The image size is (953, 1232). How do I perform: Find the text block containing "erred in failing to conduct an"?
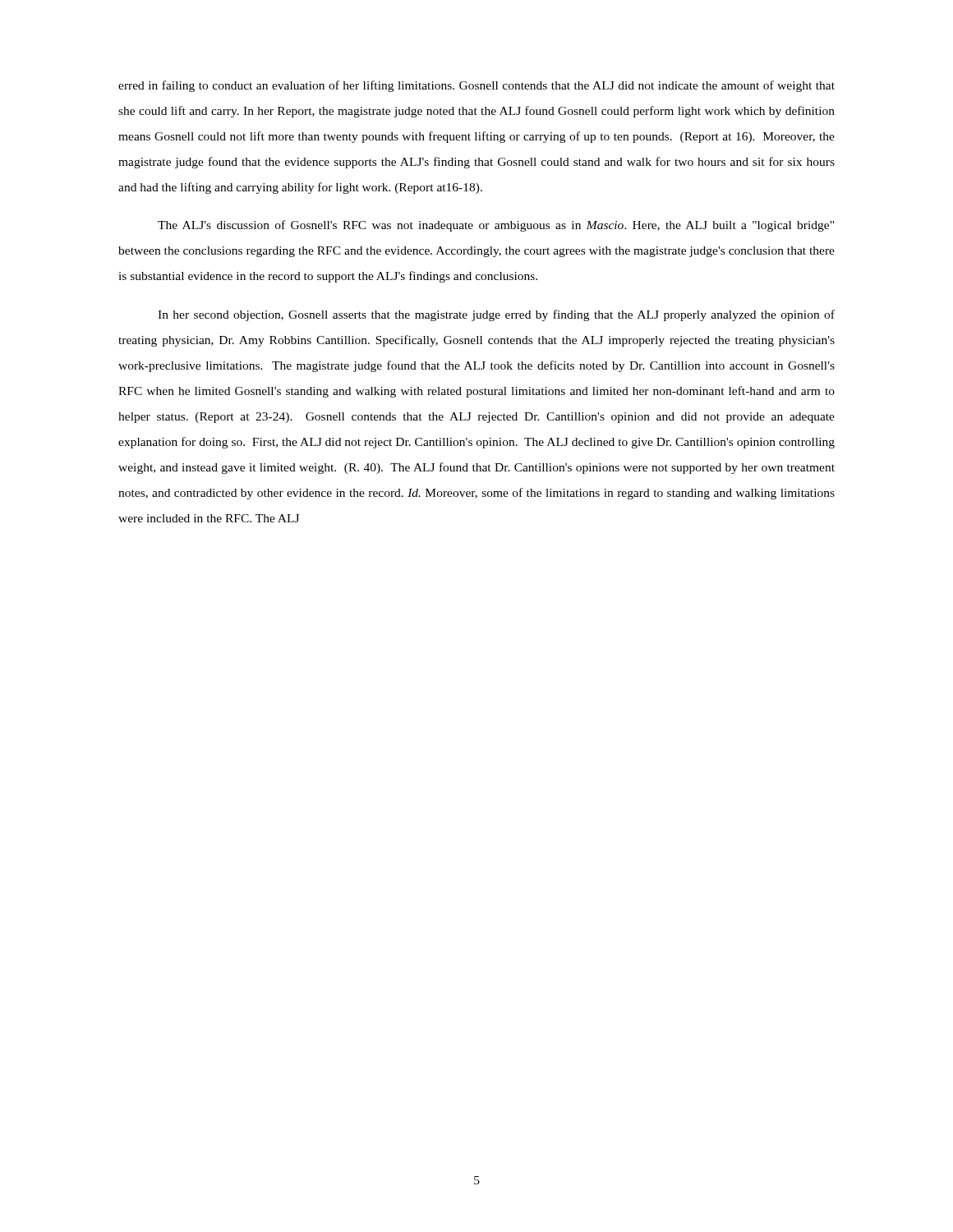tap(476, 136)
